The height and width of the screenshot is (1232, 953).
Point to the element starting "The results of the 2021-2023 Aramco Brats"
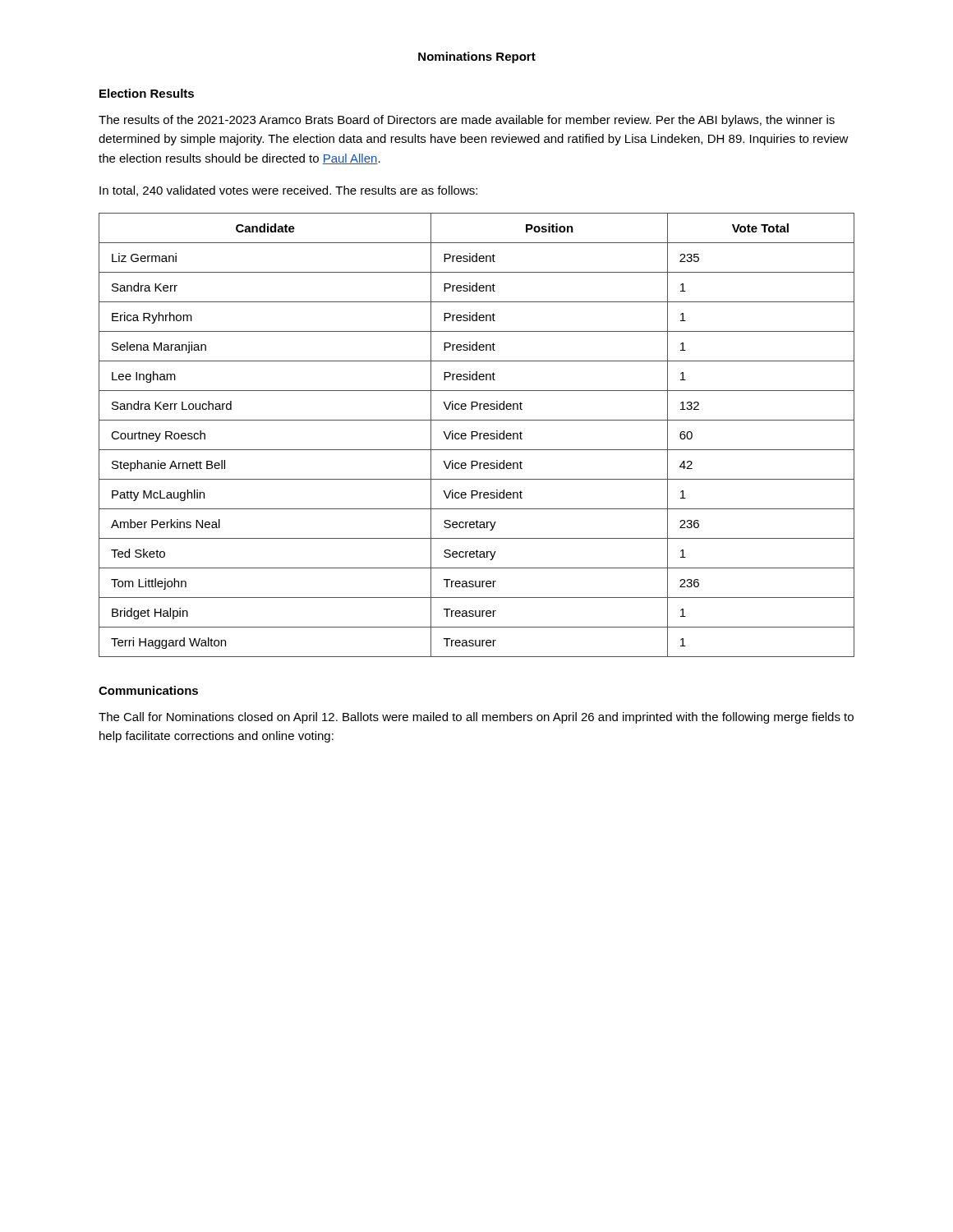click(x=473, y=139)
